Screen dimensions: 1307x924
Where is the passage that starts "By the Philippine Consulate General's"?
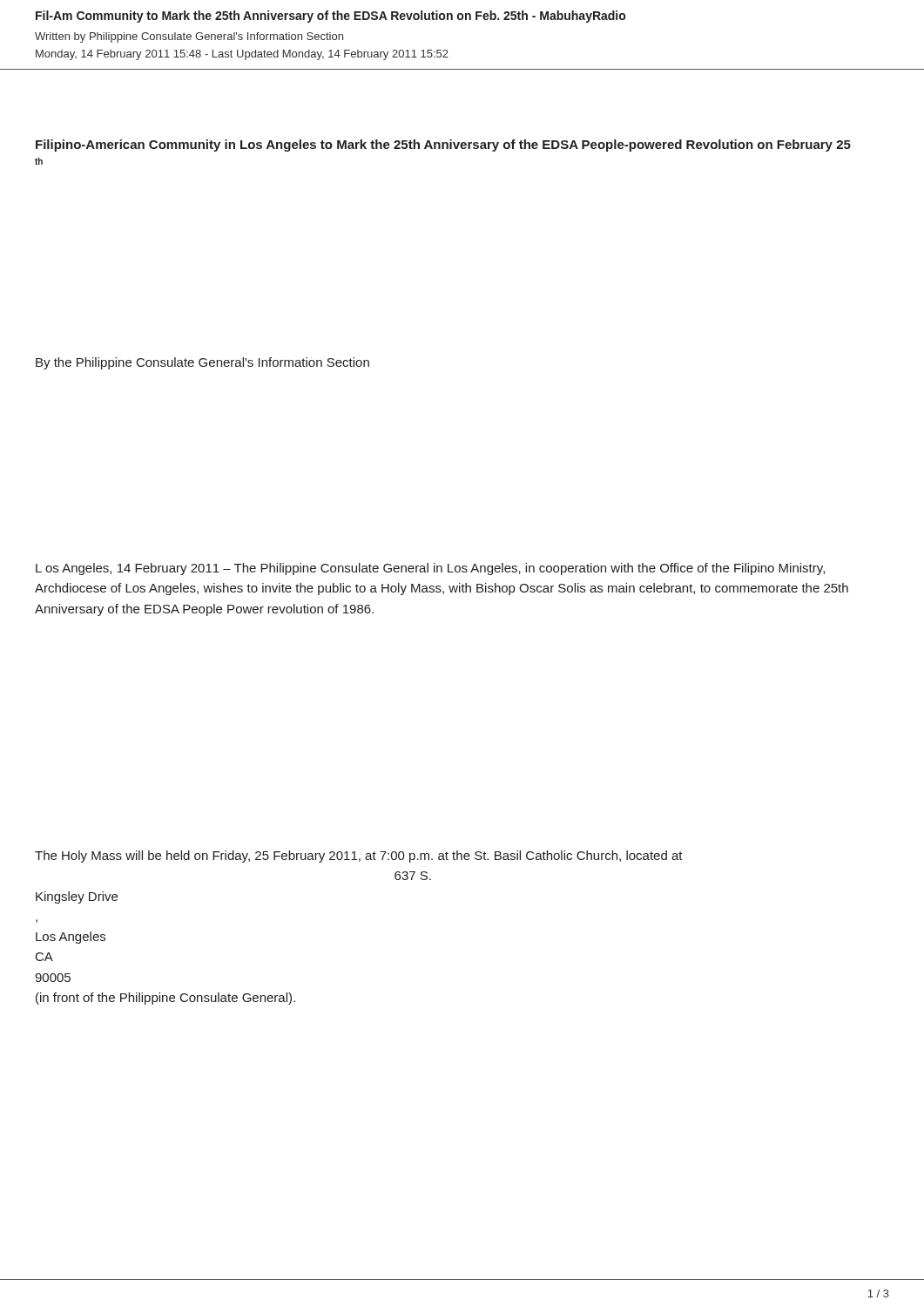pyautogui.click(x=202, y=362)
